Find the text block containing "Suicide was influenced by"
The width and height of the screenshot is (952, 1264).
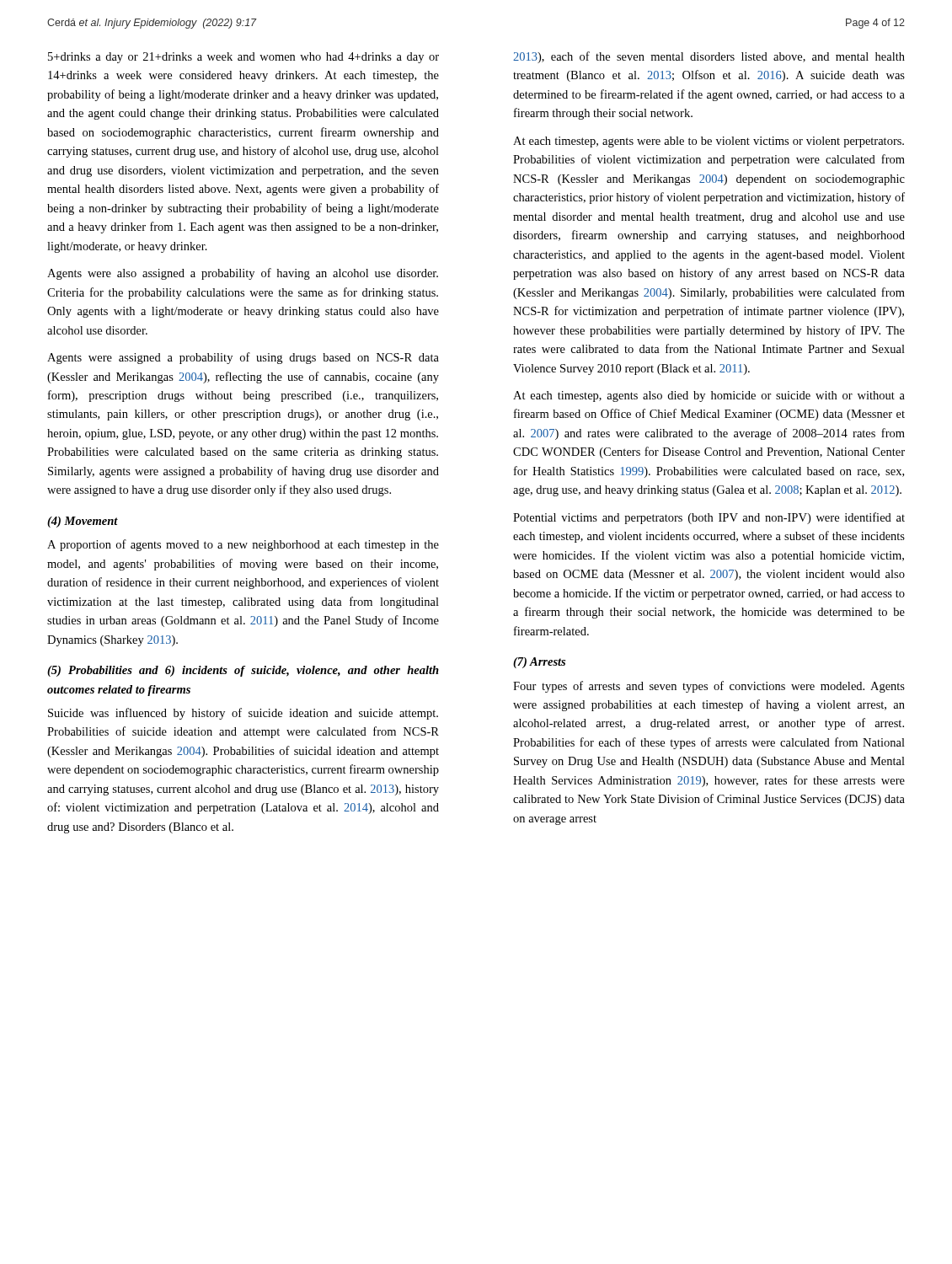pos(243,770)
